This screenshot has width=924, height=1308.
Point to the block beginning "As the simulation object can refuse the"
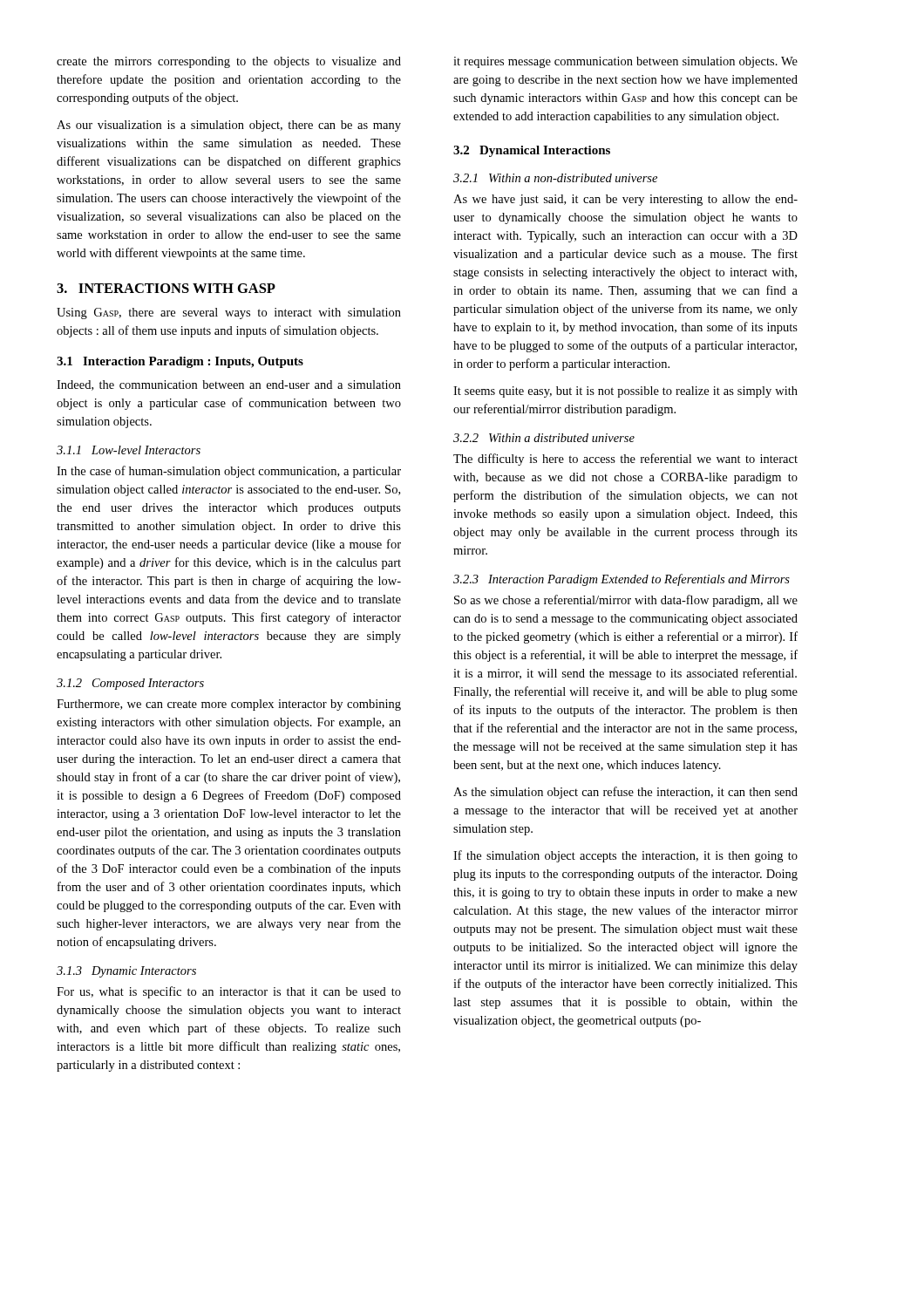click(625, 811)
